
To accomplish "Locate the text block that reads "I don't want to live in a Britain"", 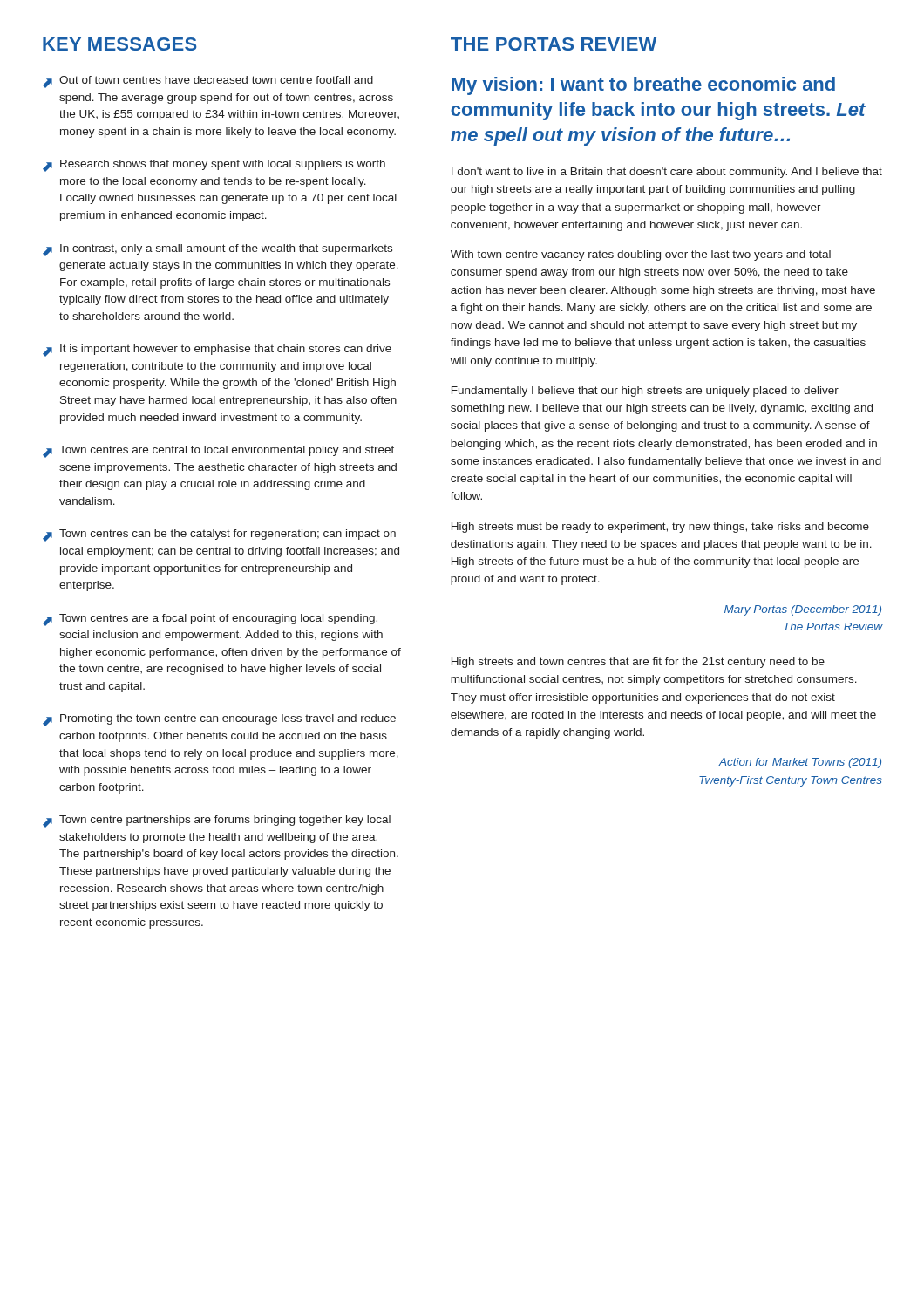I will (x=666, y=198).
